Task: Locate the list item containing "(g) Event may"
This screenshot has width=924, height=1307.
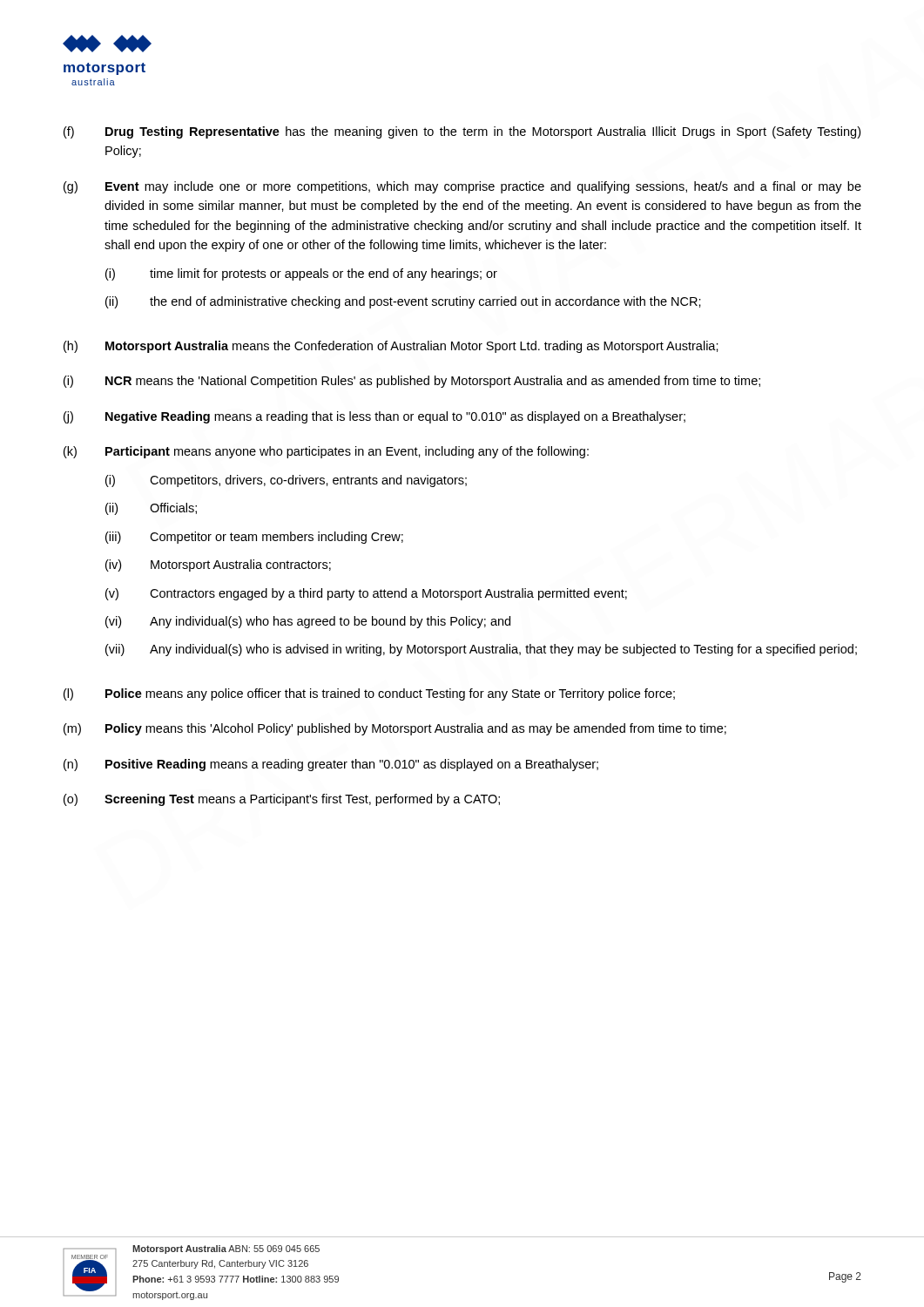Action: click(x=462, y=249)
